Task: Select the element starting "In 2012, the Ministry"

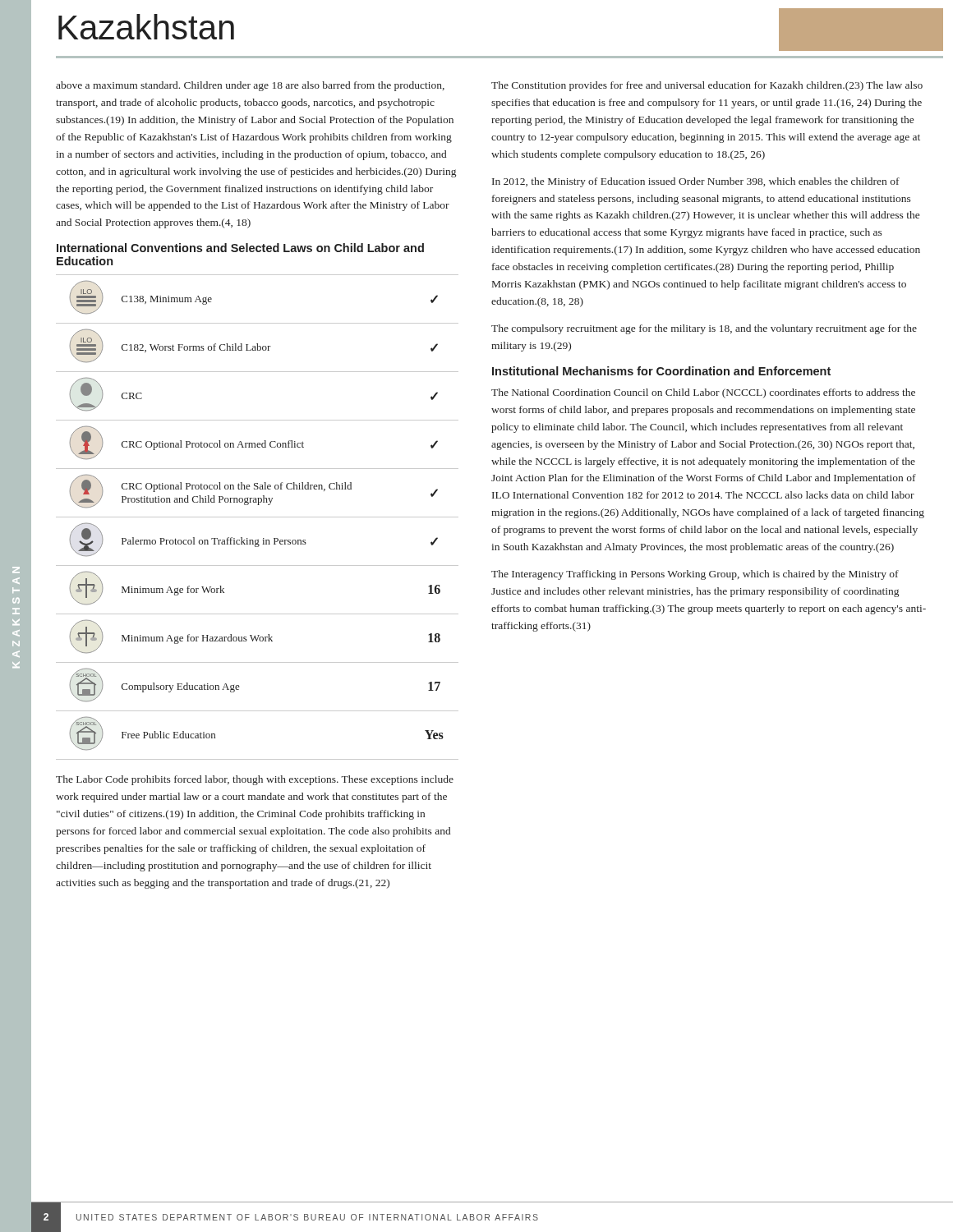Action: 706,241
